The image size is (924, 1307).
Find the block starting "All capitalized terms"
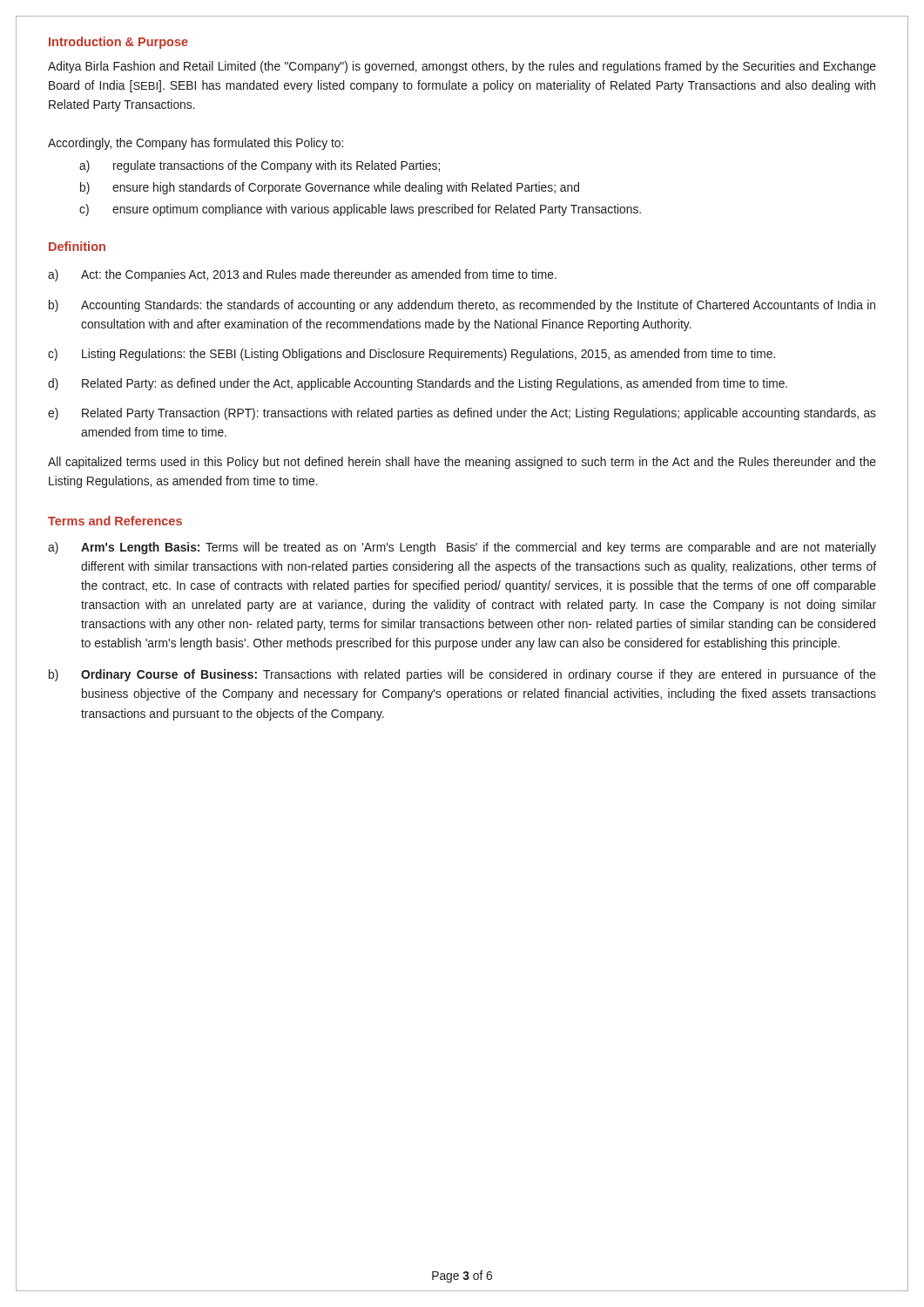coord(462,472)
